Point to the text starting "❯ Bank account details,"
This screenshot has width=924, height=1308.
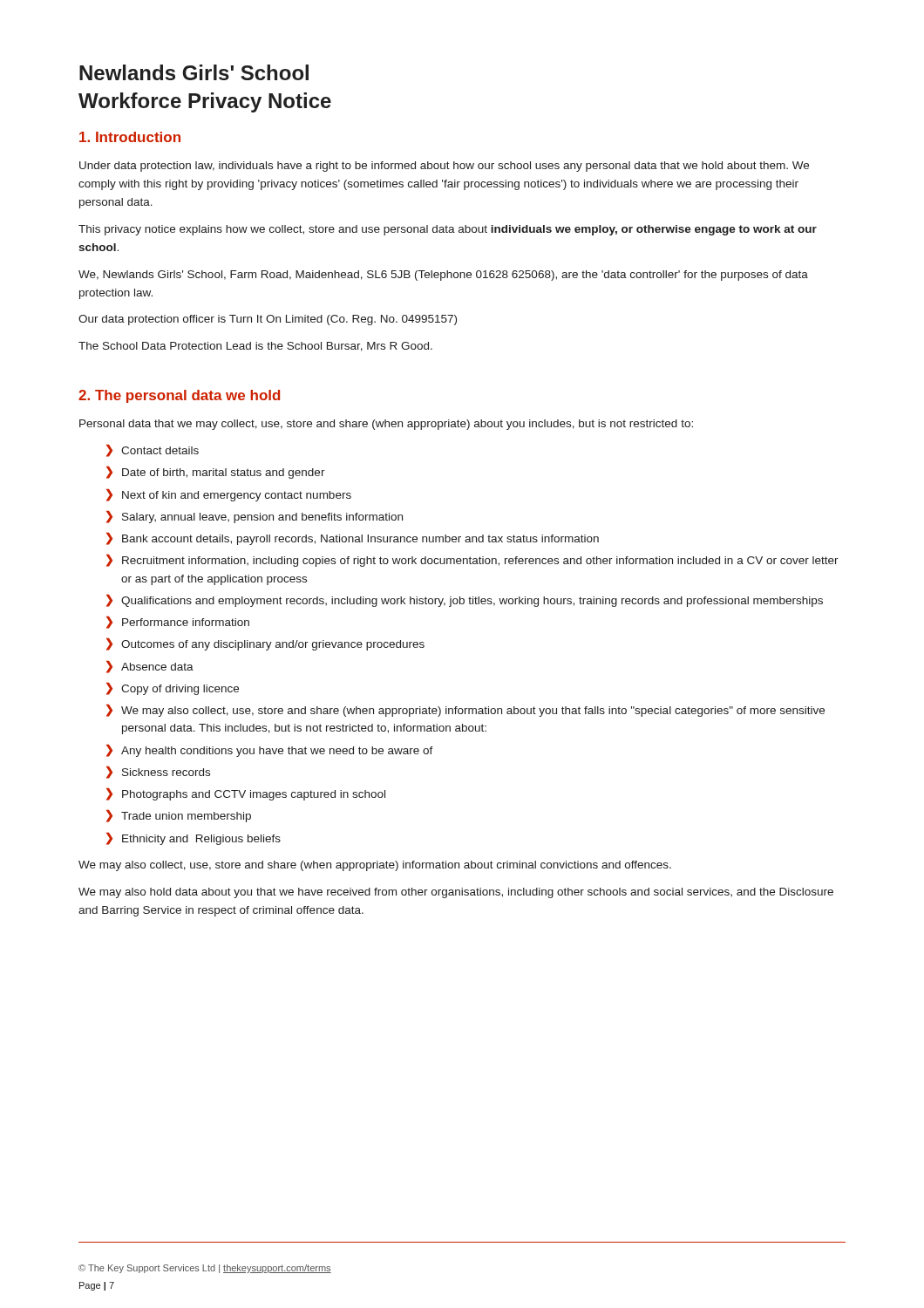click(352, 539)
